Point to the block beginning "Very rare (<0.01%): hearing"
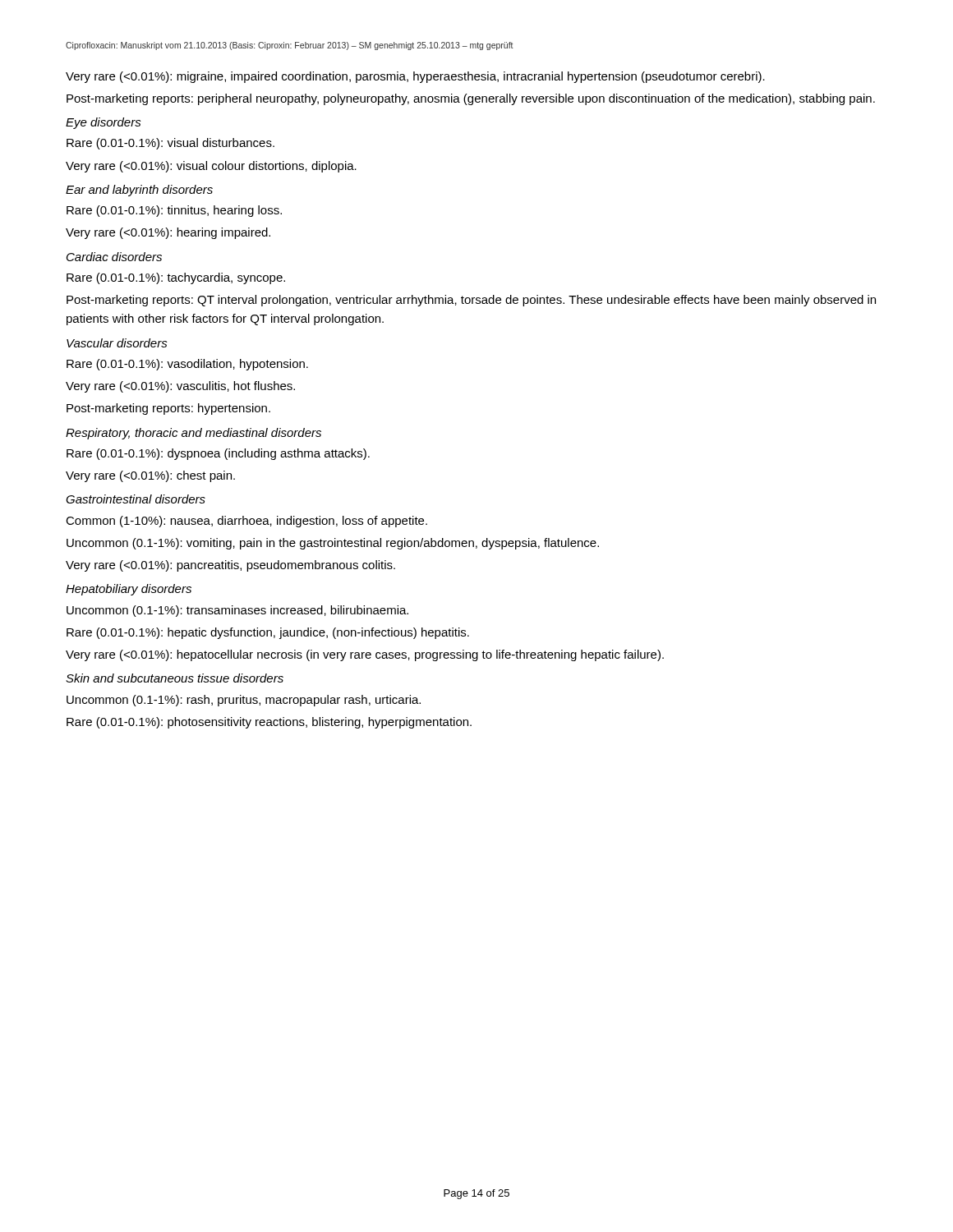 click(x=169, y=232)
